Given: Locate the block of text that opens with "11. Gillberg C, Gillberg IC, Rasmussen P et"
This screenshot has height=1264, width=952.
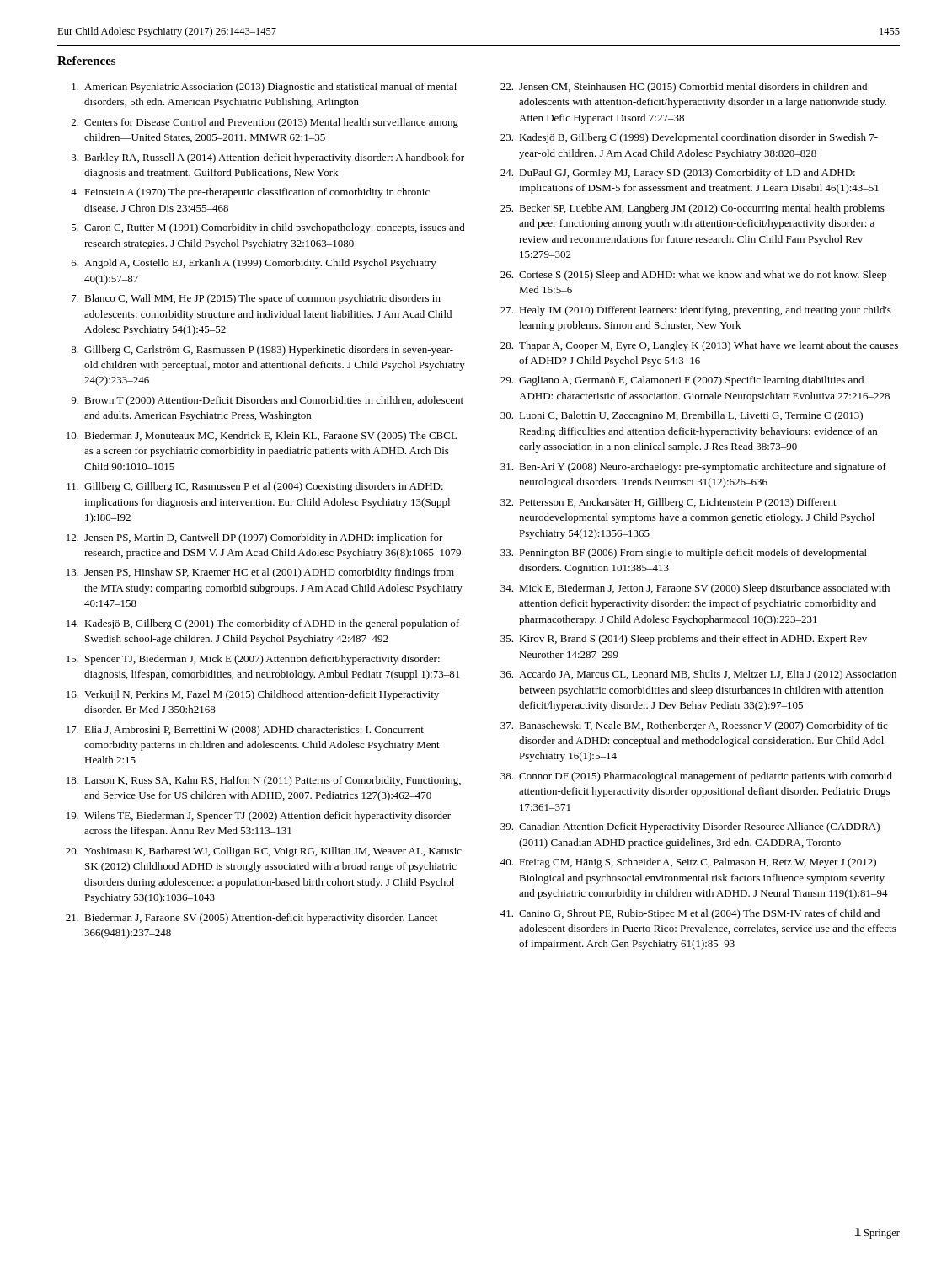Looking at the screenshot, I should tap(261, 502).
